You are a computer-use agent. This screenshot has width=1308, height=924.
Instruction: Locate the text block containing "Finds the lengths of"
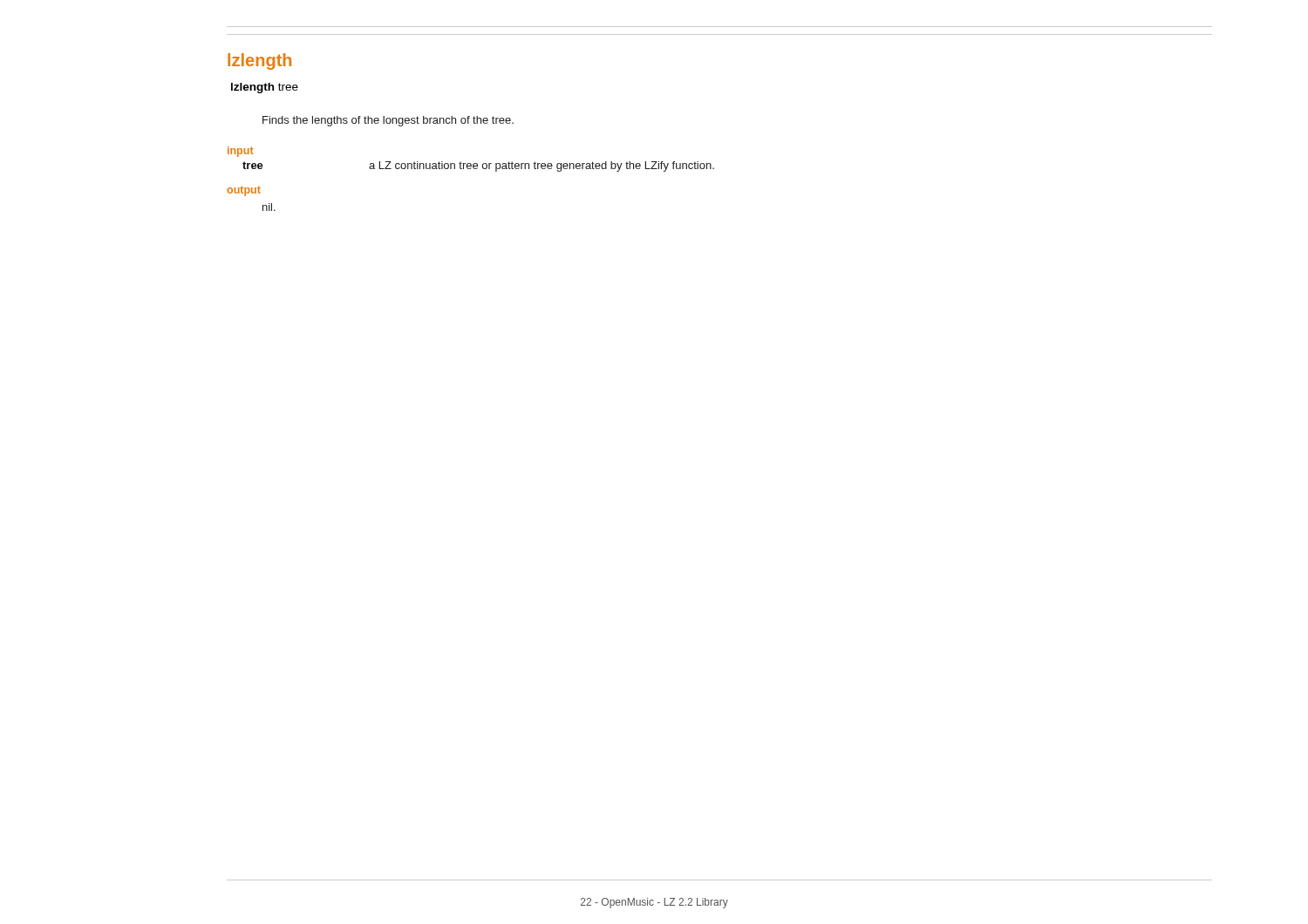pos(388,120)
